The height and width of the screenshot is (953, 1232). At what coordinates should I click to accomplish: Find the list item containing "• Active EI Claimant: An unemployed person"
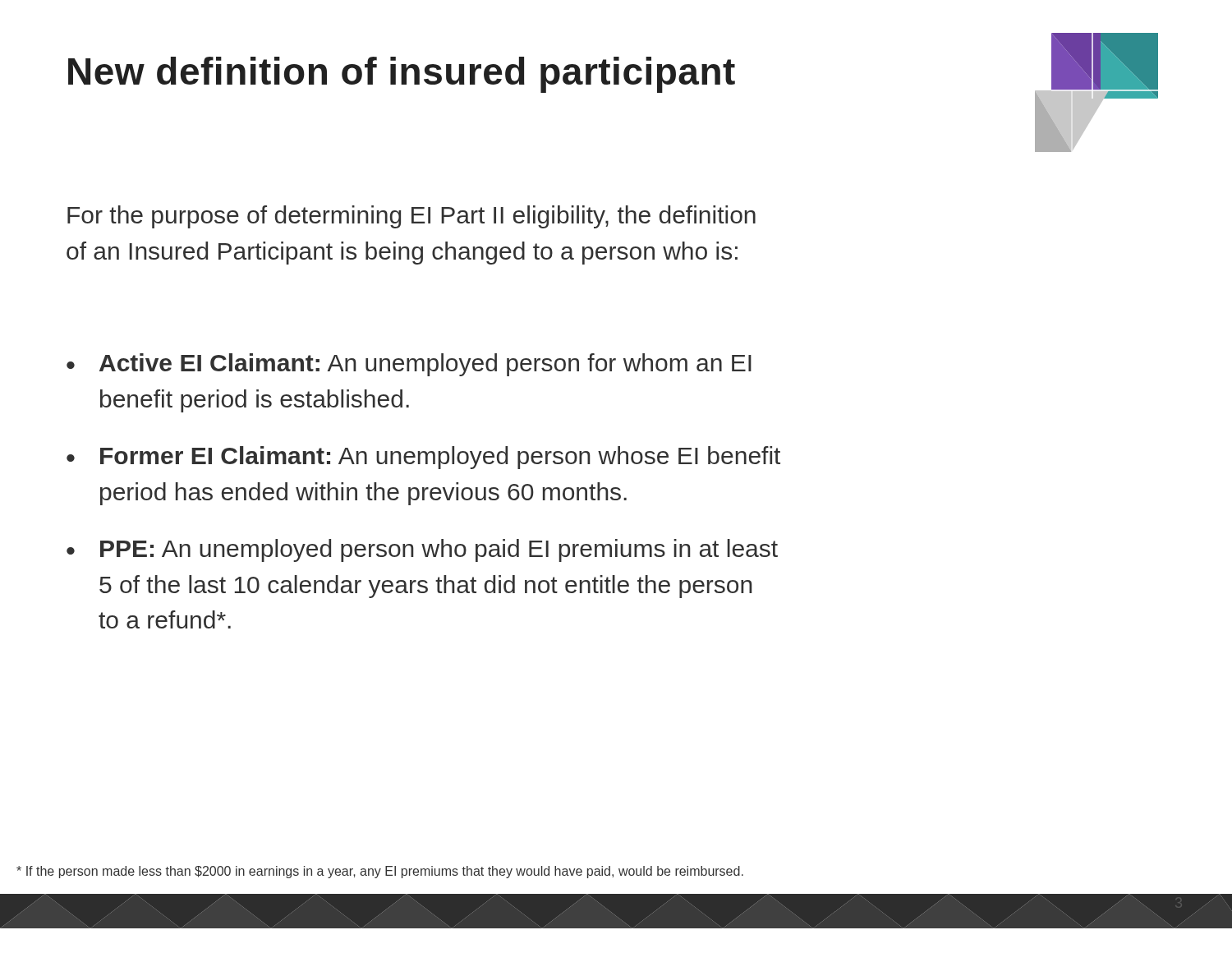[x=591, y=381]
